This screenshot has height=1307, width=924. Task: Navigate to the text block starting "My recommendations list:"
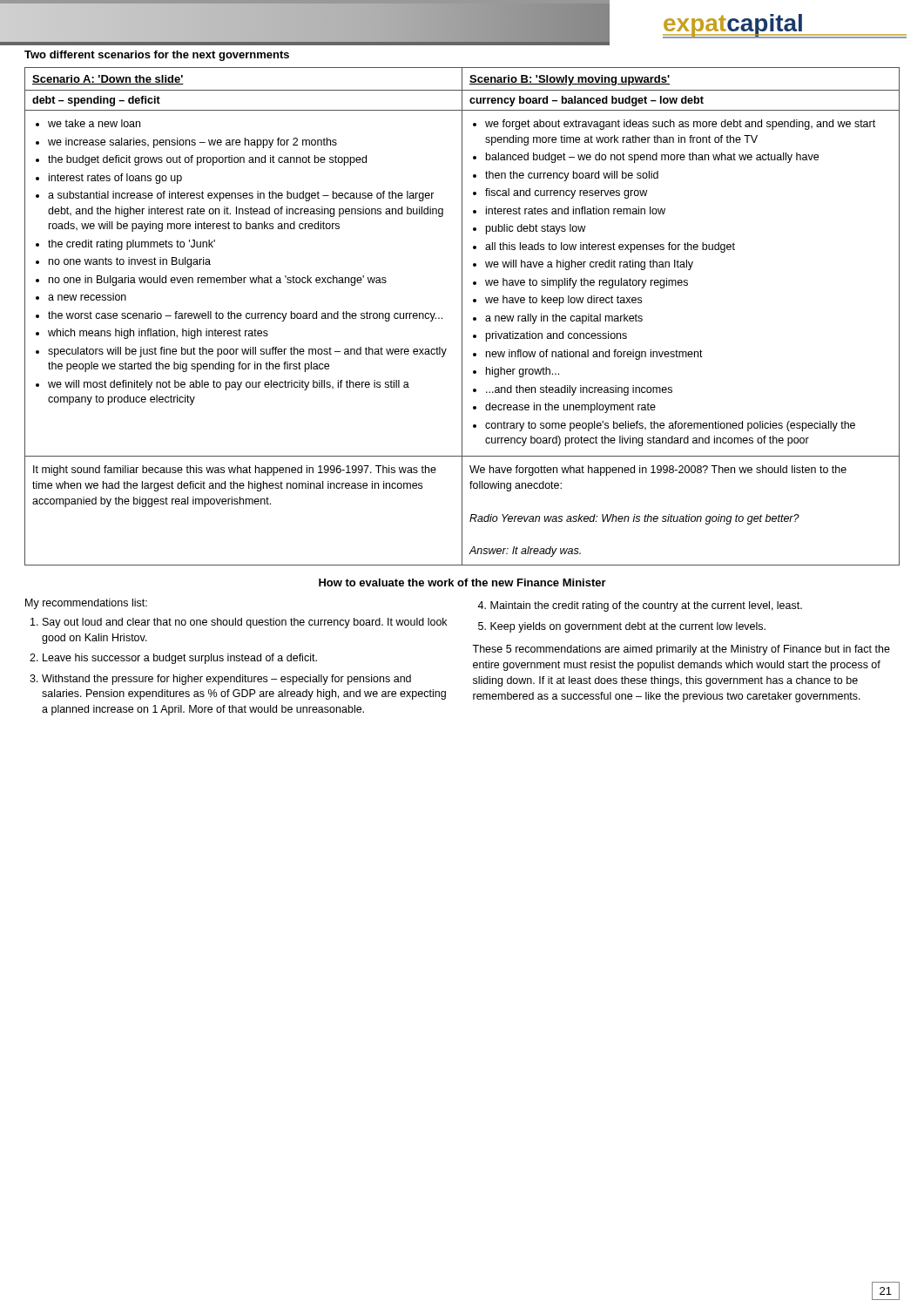point(86,603)
